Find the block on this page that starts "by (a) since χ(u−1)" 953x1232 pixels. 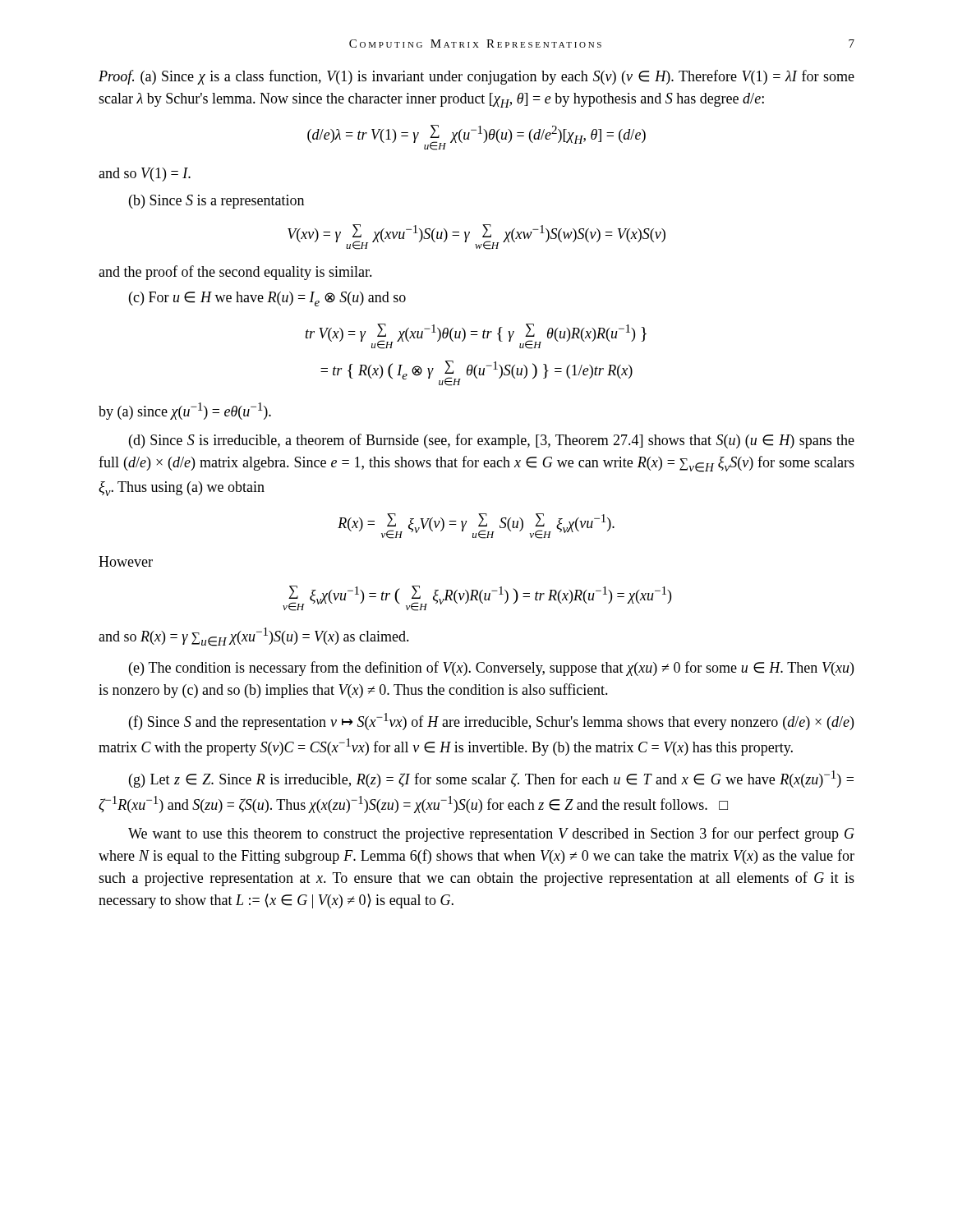point(476,449)
